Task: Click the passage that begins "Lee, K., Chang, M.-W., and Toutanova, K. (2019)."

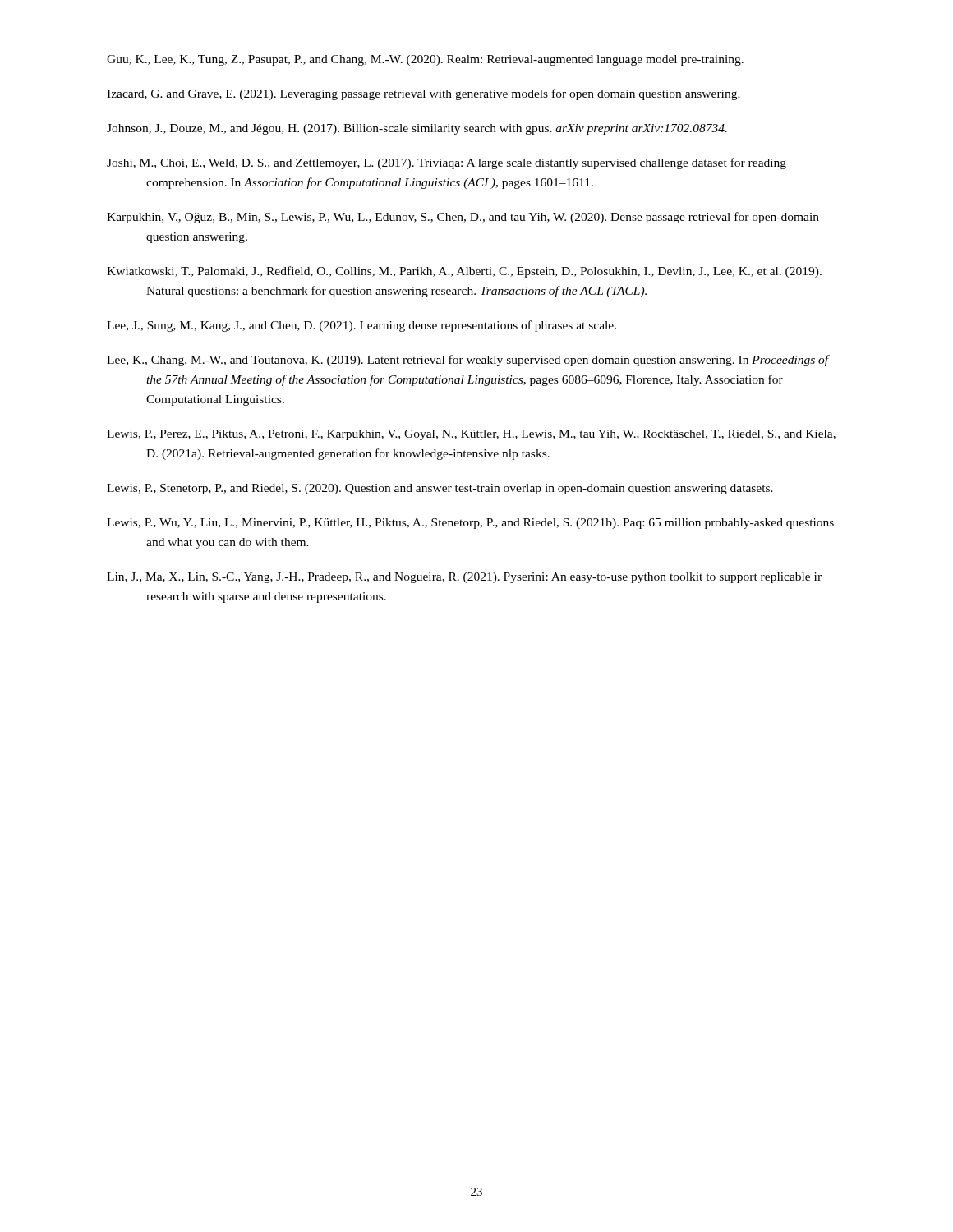Action: tap(468, 379)
